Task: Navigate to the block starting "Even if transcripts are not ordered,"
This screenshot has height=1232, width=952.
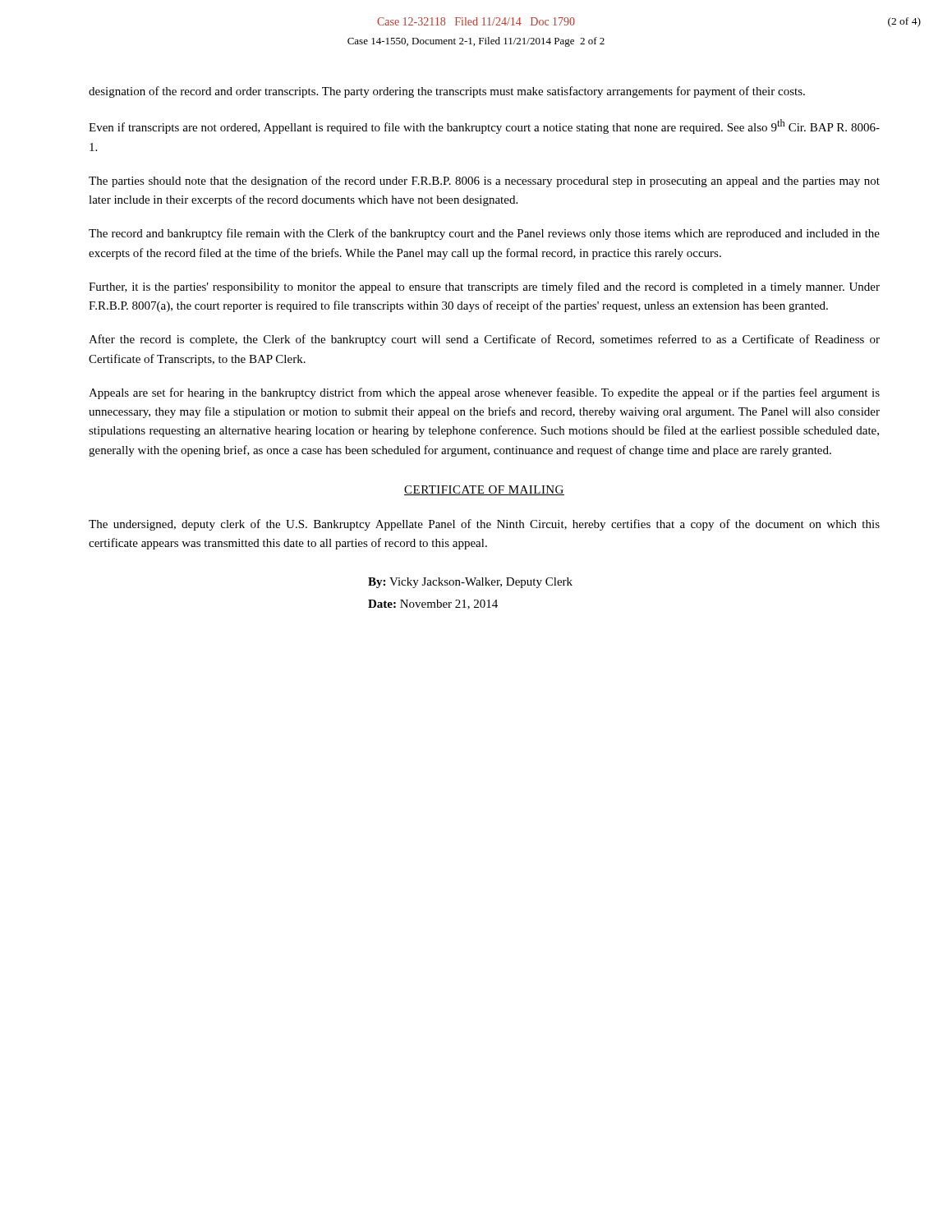Action: (484, 135)
